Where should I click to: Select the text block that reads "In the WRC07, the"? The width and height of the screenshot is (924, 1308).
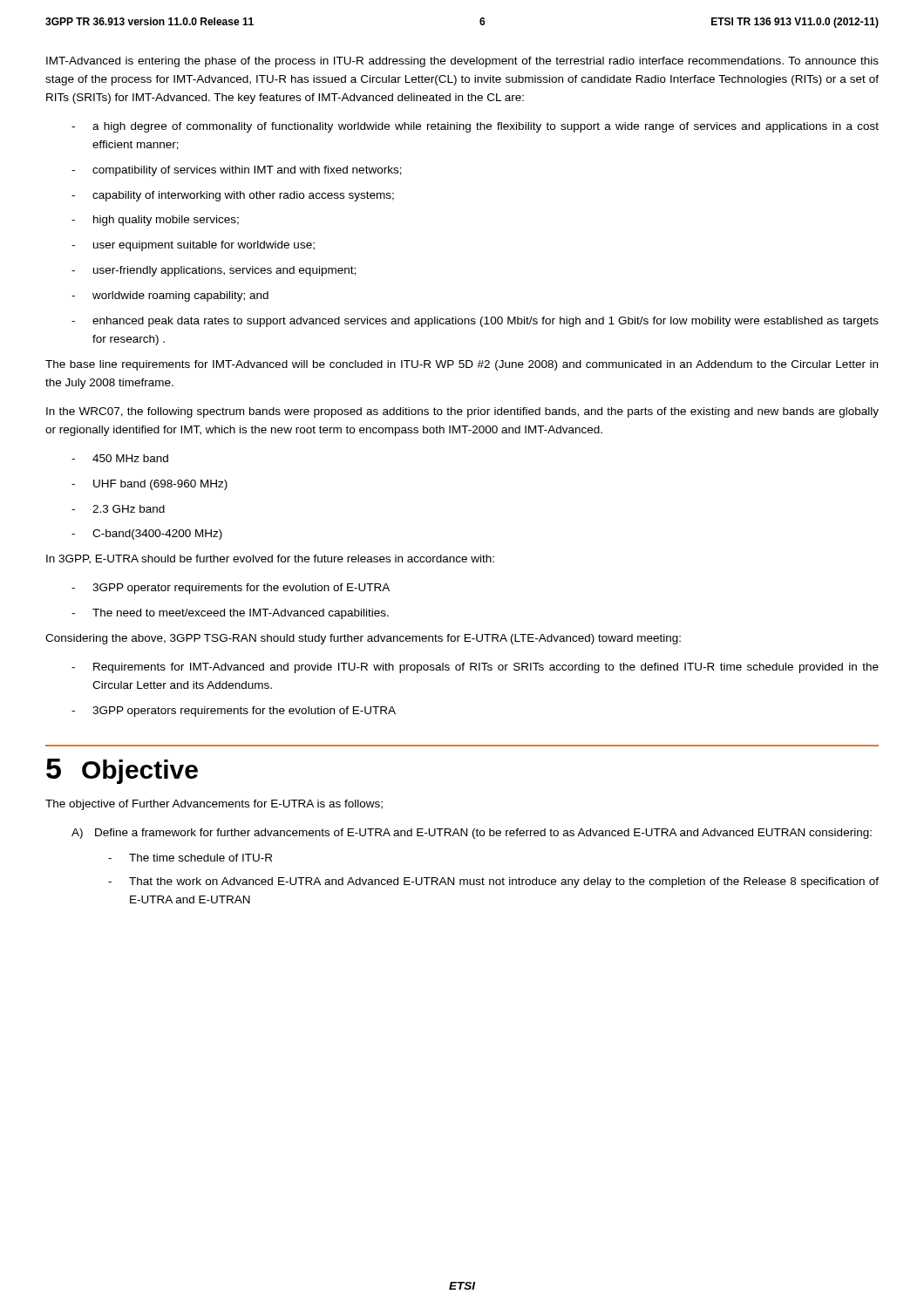[462, 420]
